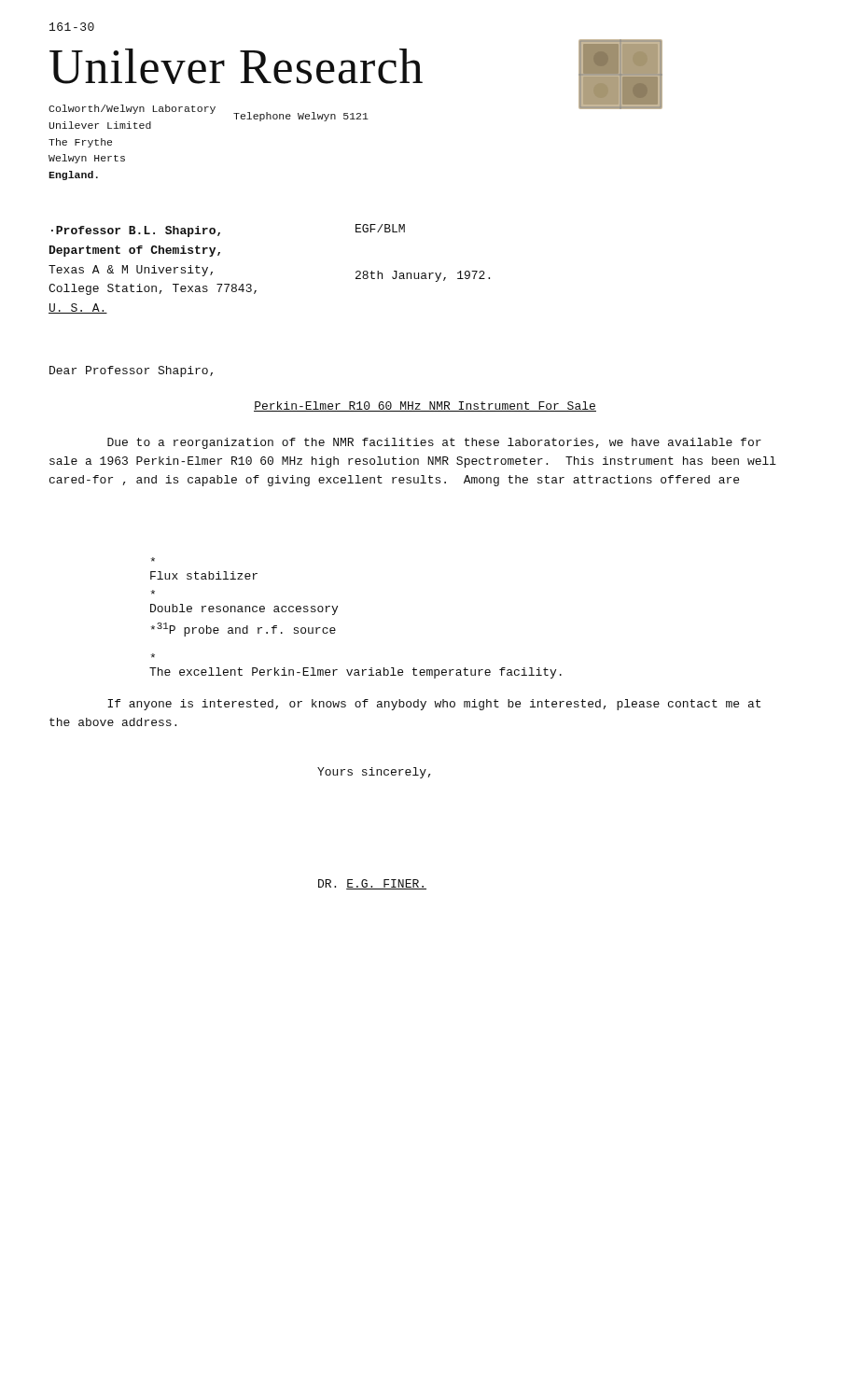
Task: Select the text block that says "Due to a reorganization of the"
Action: (x=412, y=462)
